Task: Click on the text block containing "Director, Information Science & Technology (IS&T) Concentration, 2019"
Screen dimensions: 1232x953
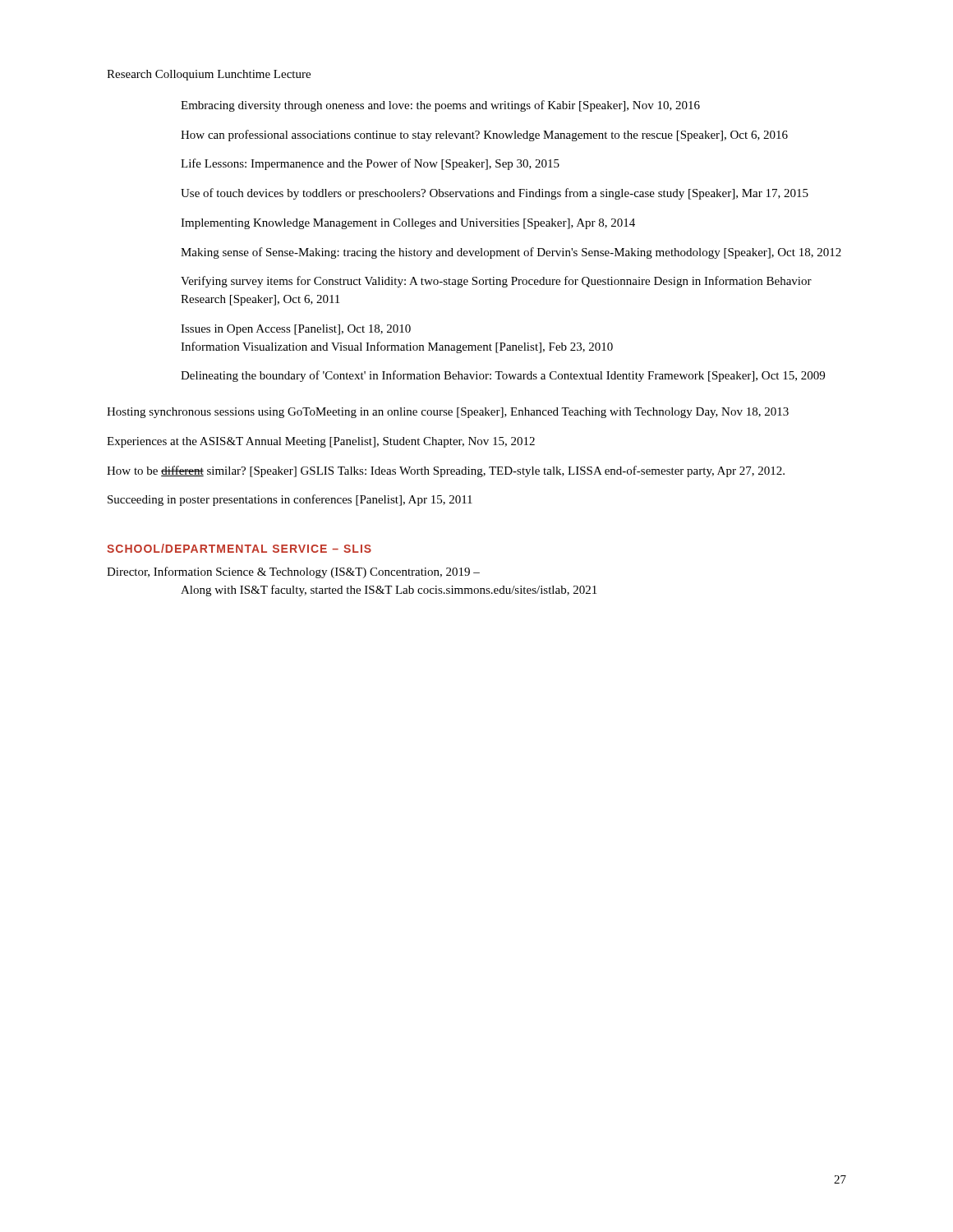Action: click(352, 582)
